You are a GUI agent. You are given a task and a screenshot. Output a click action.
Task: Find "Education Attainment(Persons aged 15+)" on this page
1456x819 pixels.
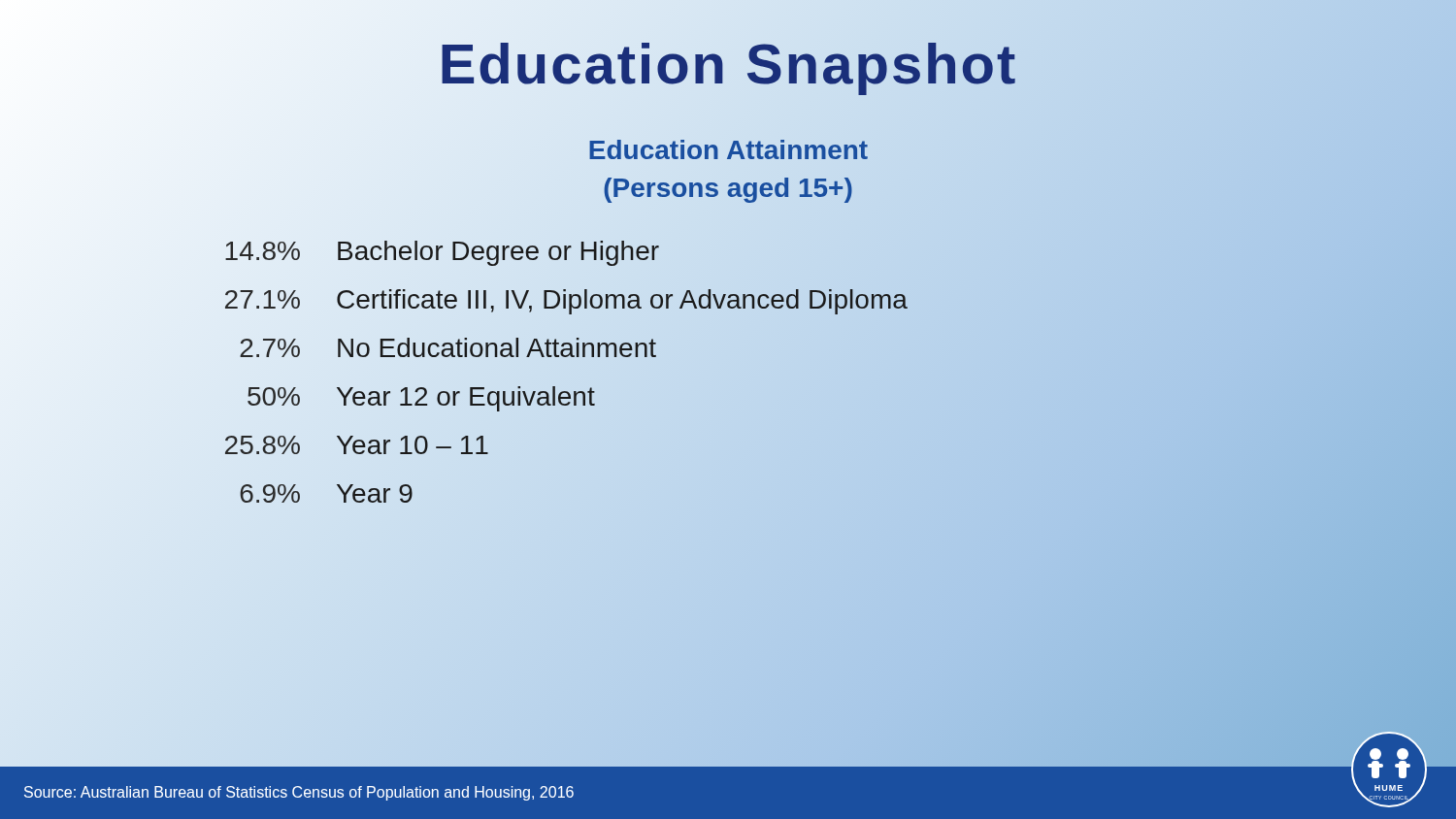728,169
